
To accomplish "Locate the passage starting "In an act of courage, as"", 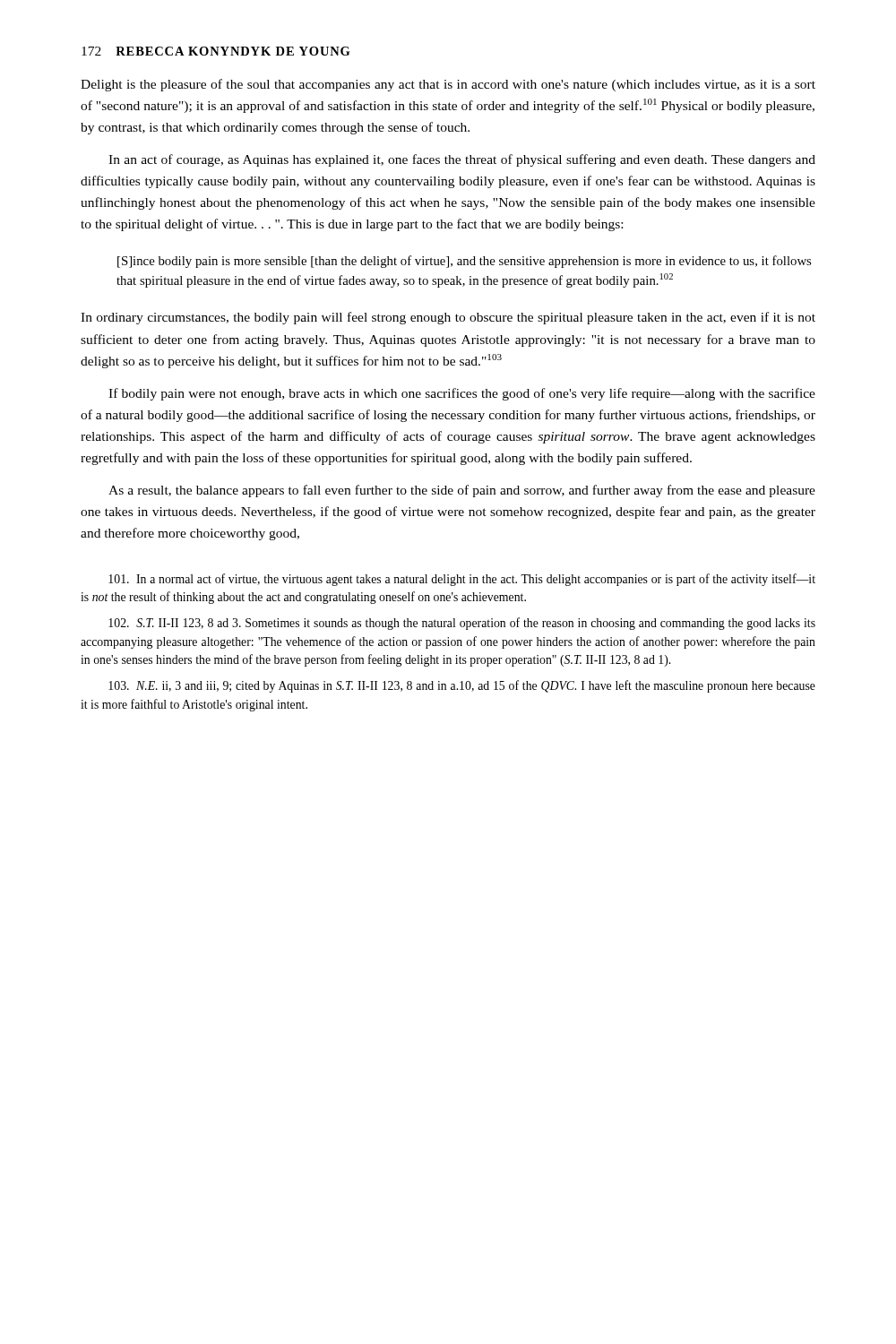I will (448, 192).
